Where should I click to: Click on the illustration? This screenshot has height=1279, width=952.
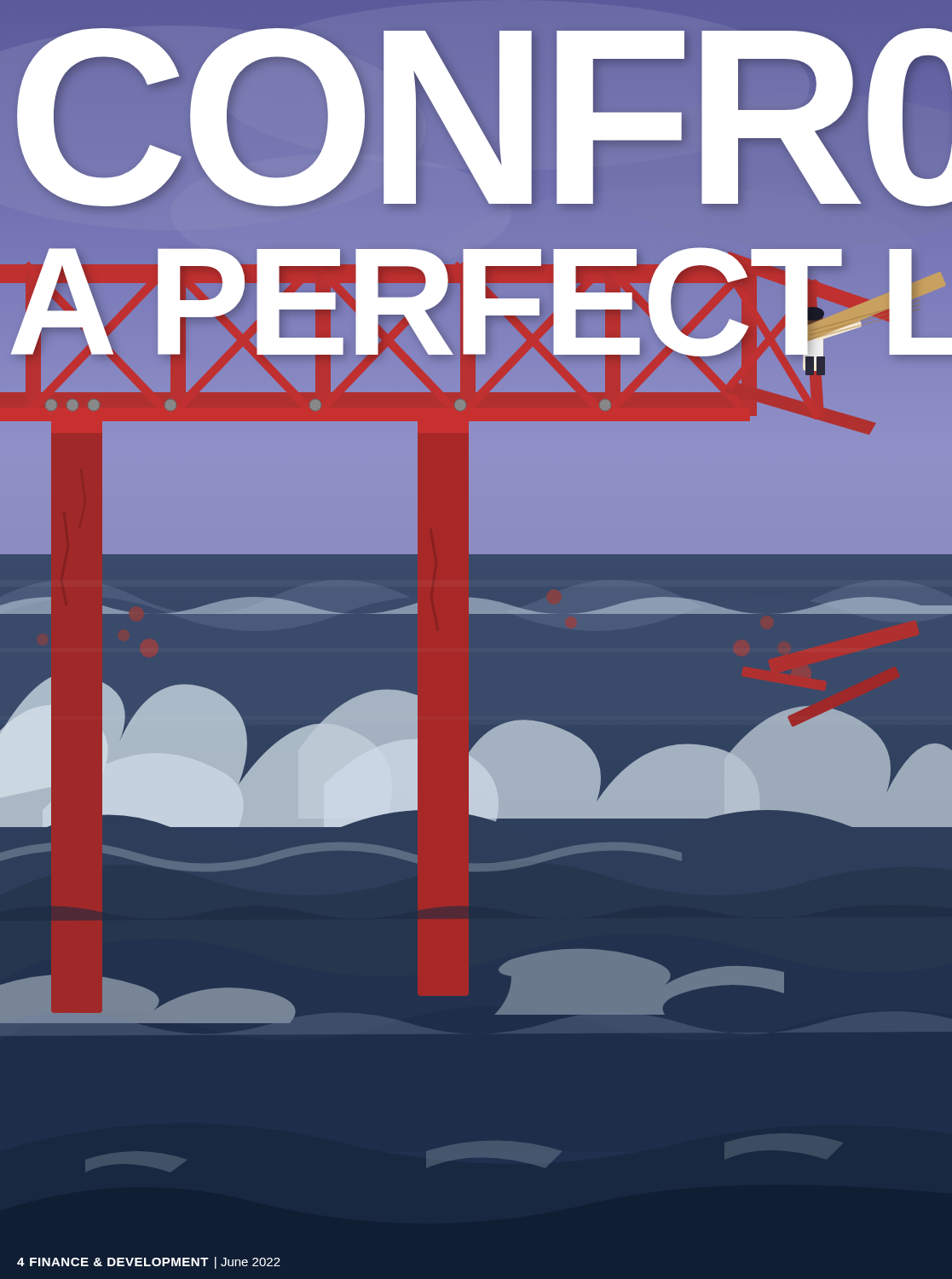[476, 640]
